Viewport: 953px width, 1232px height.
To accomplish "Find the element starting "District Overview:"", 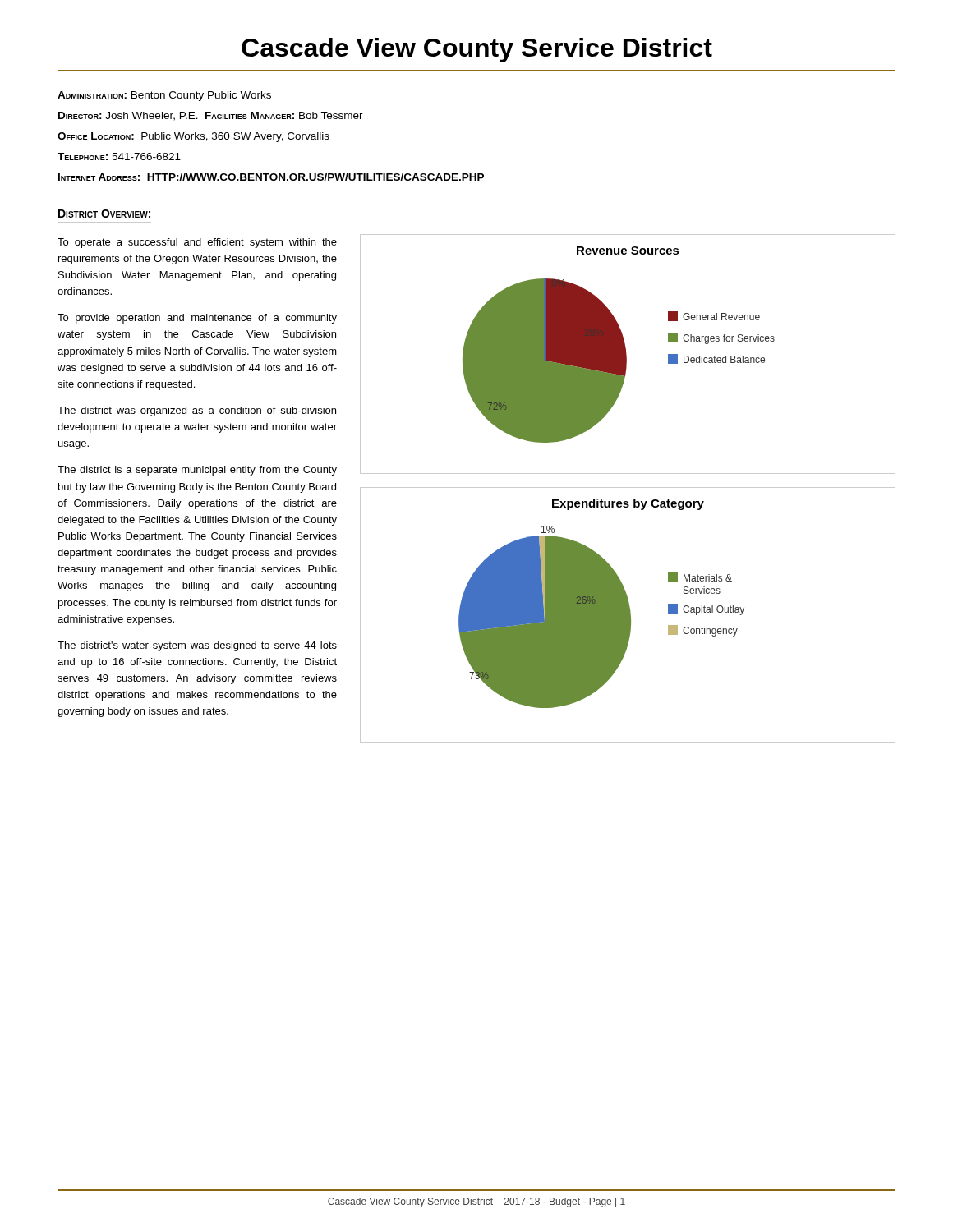I will 104,213.
